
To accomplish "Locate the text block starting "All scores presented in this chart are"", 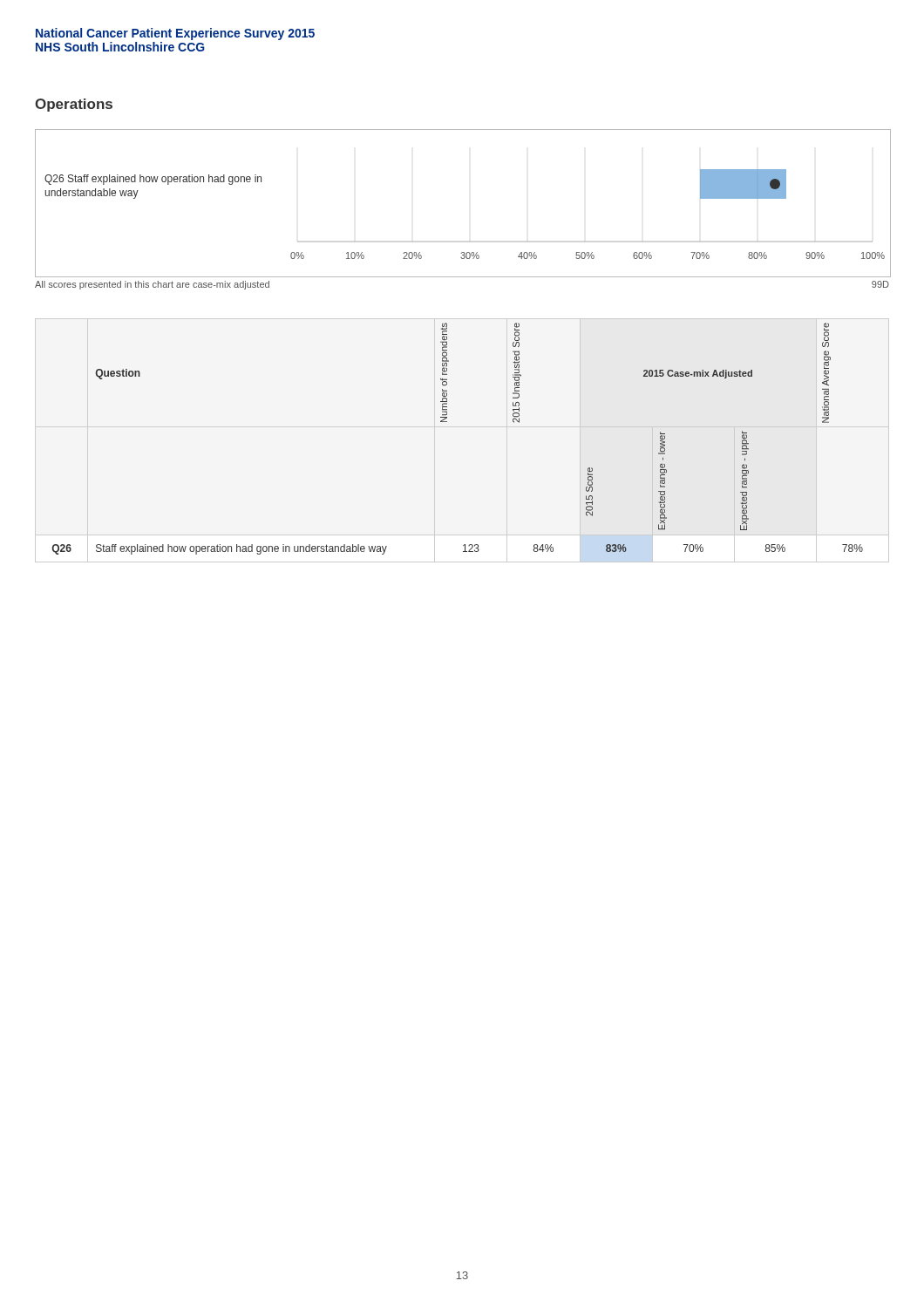I will pos(462,284).
